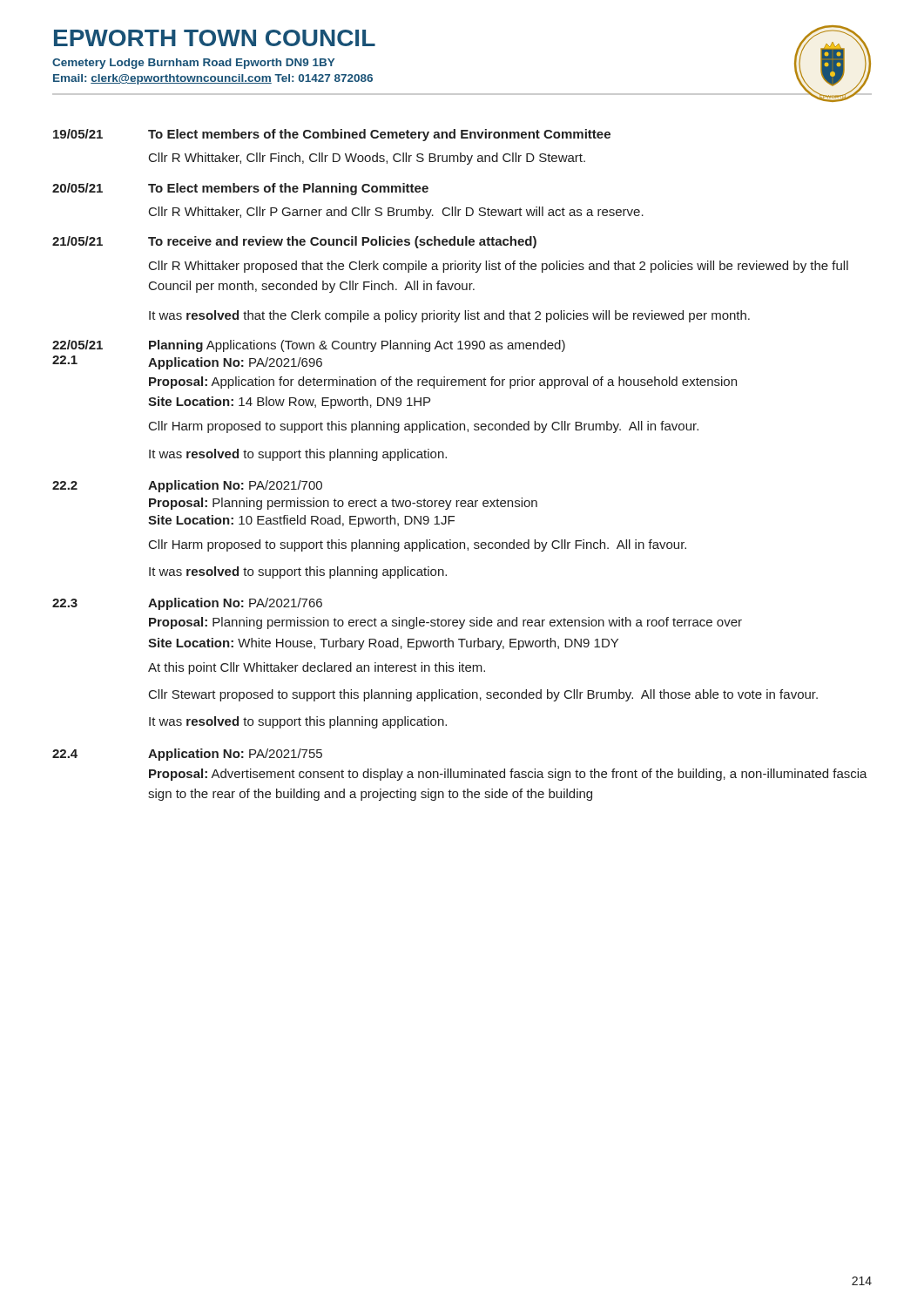924x1307 pixels.
Task: Select the element starting "Cllr Stewart proposed to support this planning"
Action: click(x=483, y=694)
